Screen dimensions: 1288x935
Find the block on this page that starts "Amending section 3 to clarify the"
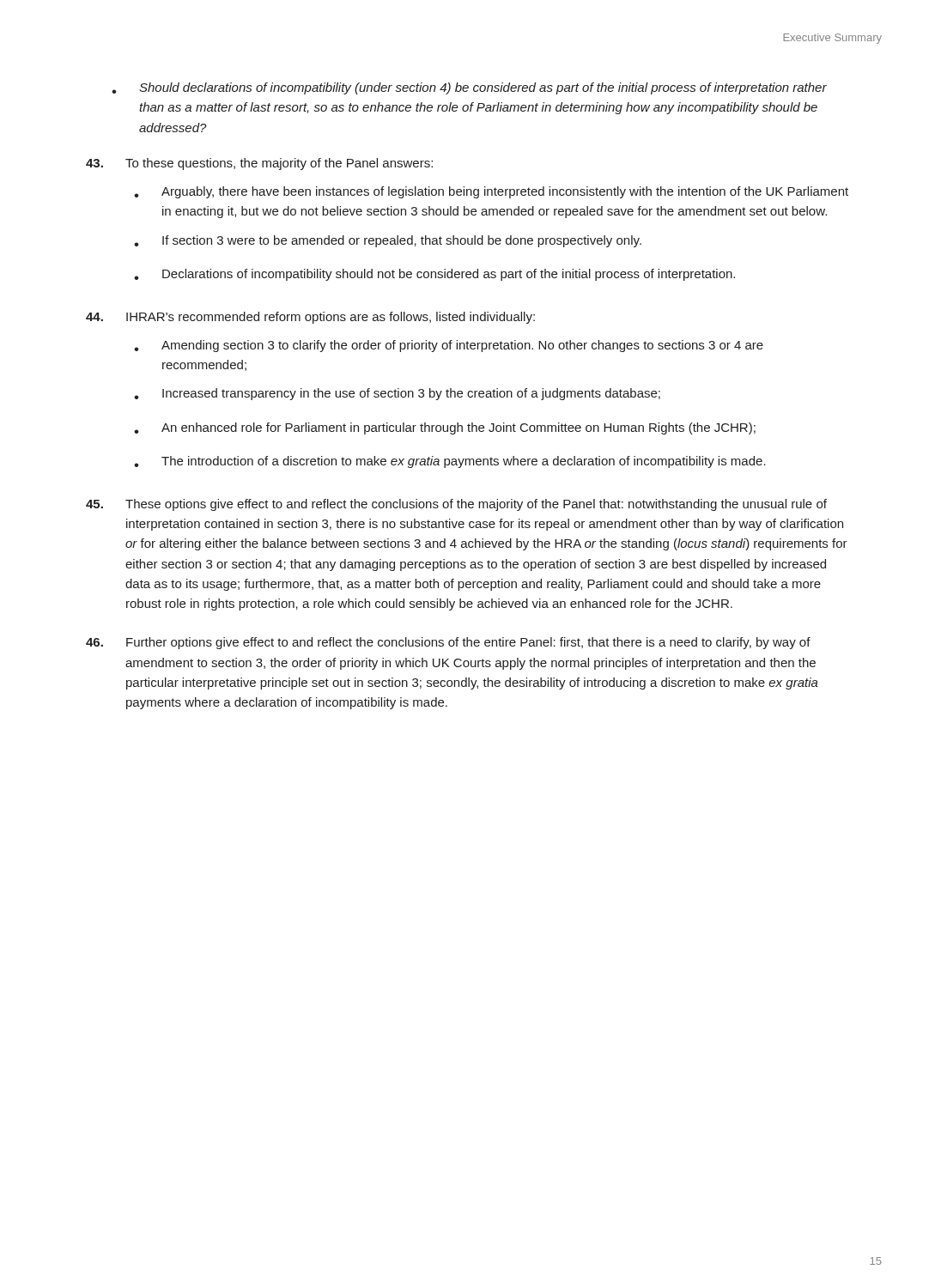tap(492, 355)
